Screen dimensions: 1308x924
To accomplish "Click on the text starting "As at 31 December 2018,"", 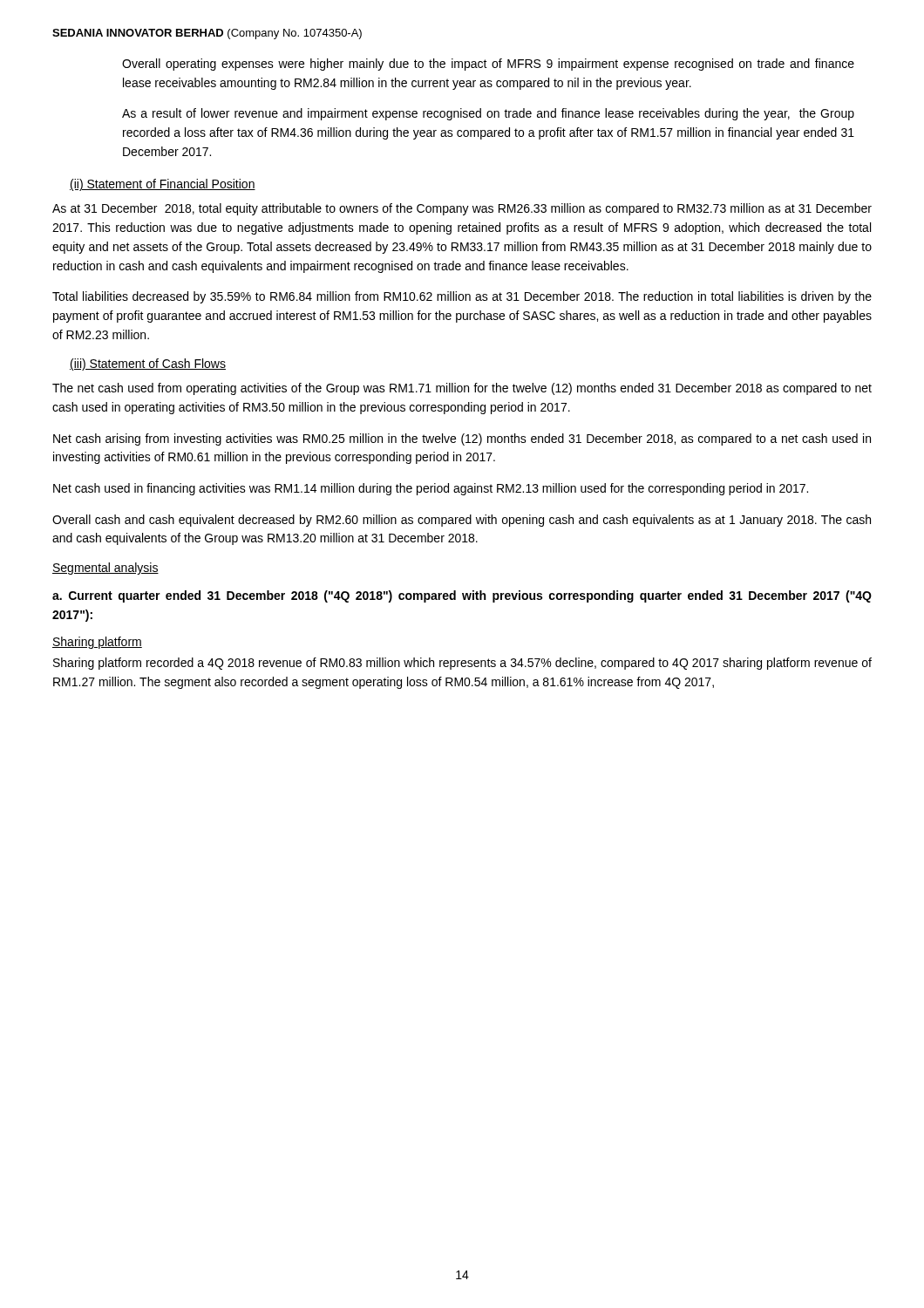I will coord(462,237).
